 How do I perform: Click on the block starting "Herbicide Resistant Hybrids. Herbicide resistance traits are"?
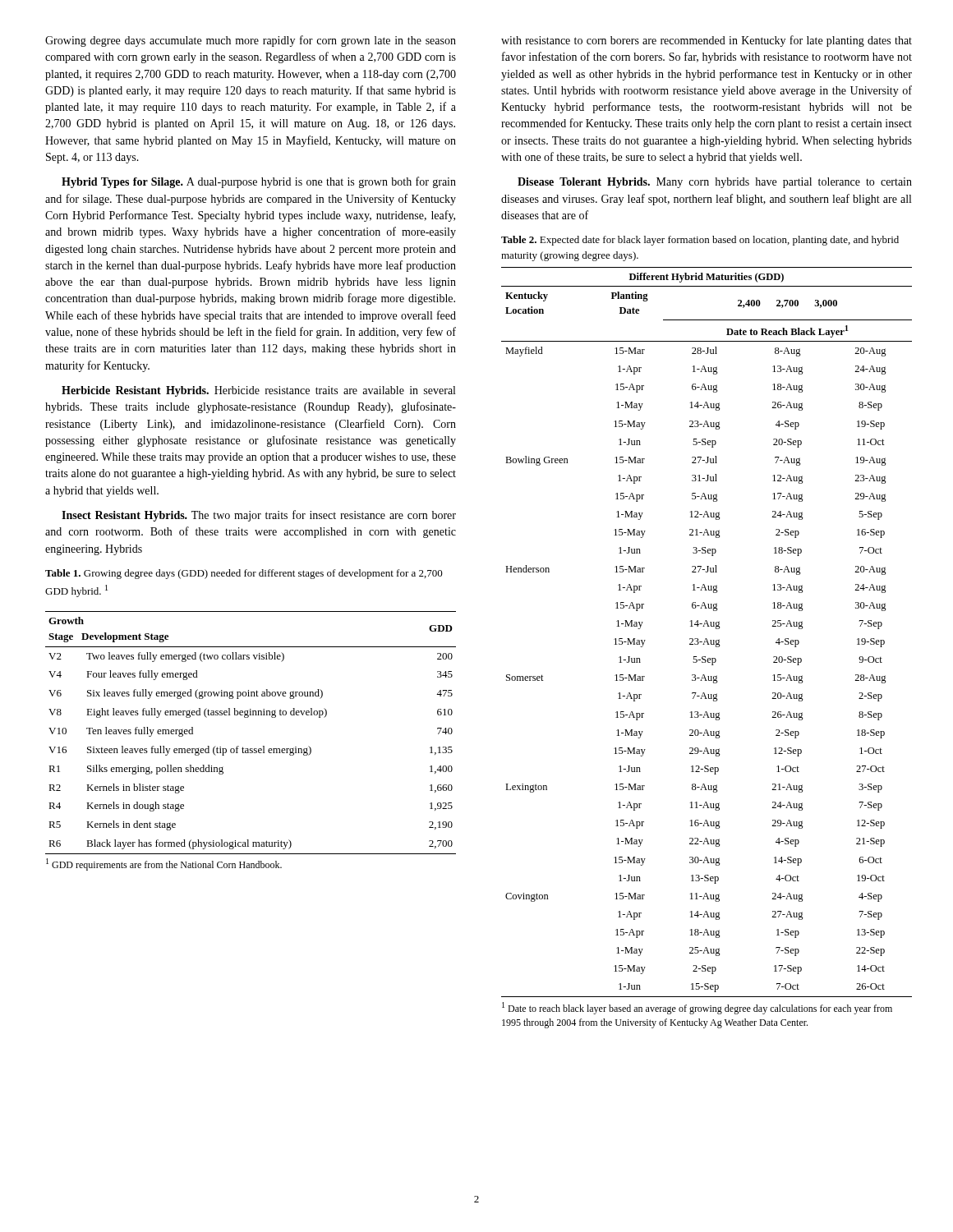(x=251, y=441)
